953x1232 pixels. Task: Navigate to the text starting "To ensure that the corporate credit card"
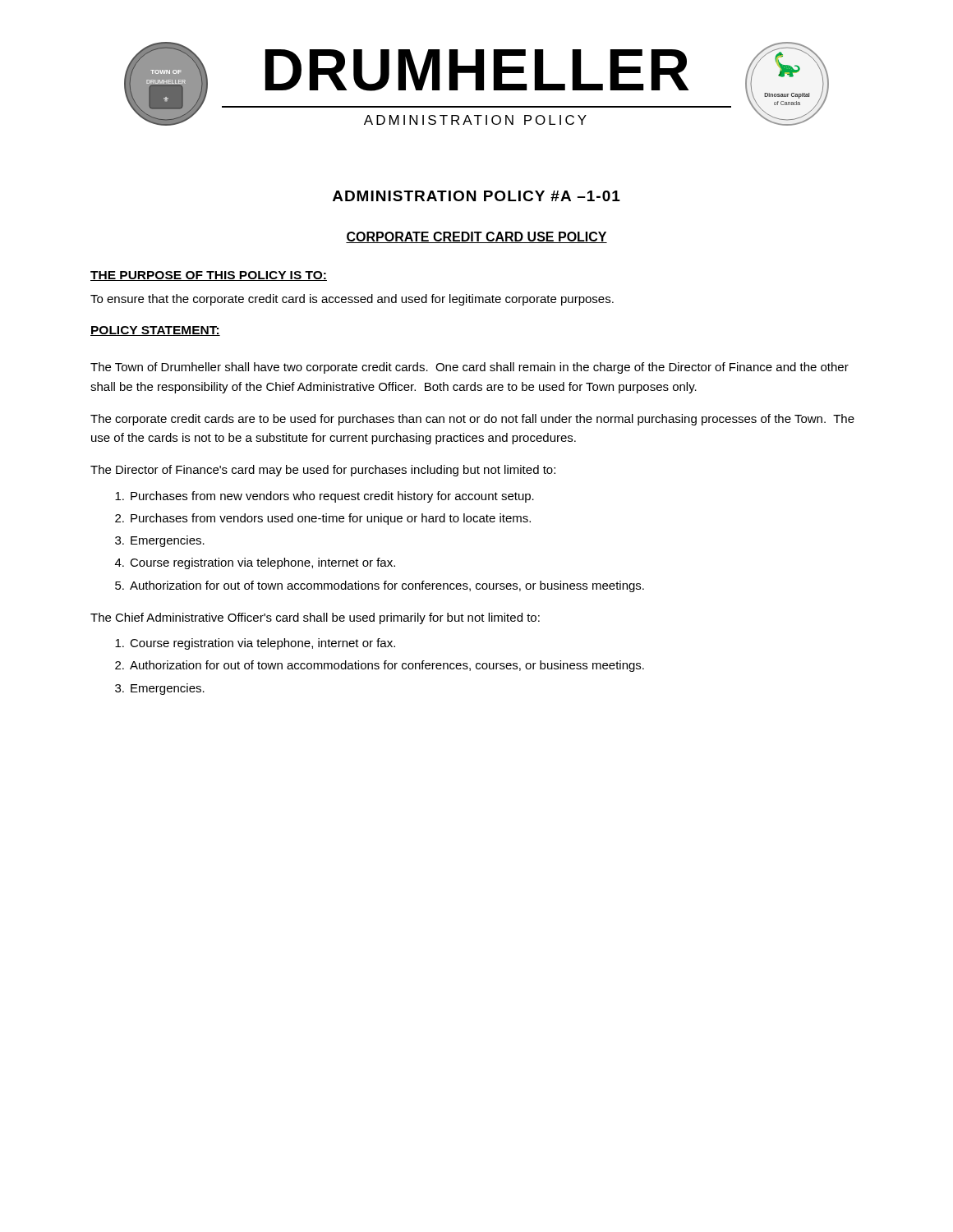pyautogui.click(x=352, y=299)
